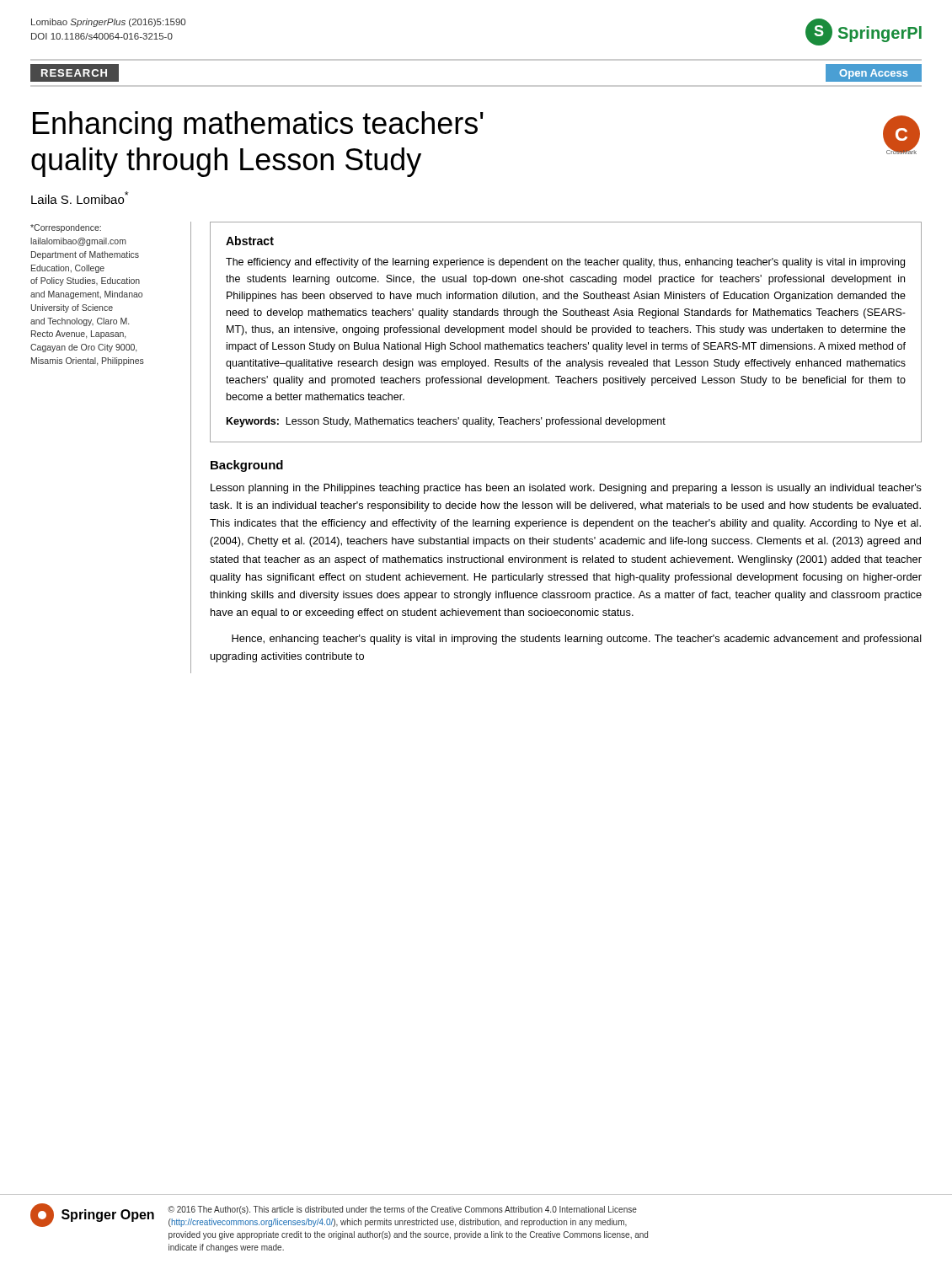Viewport: 952px width, 1264px height.
Task: Click on the element starting "Enhancing mathematics teachers'quality through Lesson Study"
Action: 257,142
